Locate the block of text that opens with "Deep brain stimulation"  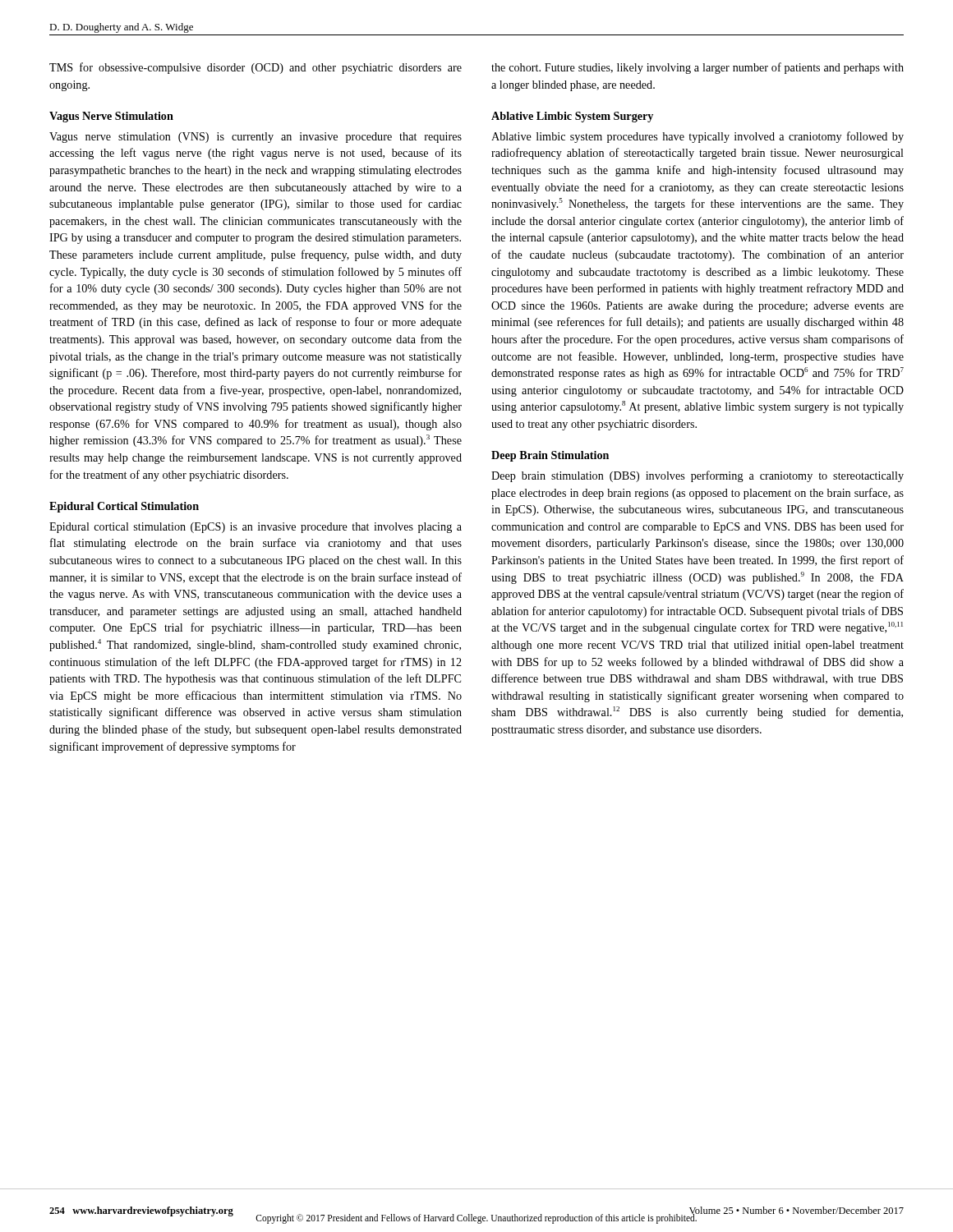coord(698,603)
